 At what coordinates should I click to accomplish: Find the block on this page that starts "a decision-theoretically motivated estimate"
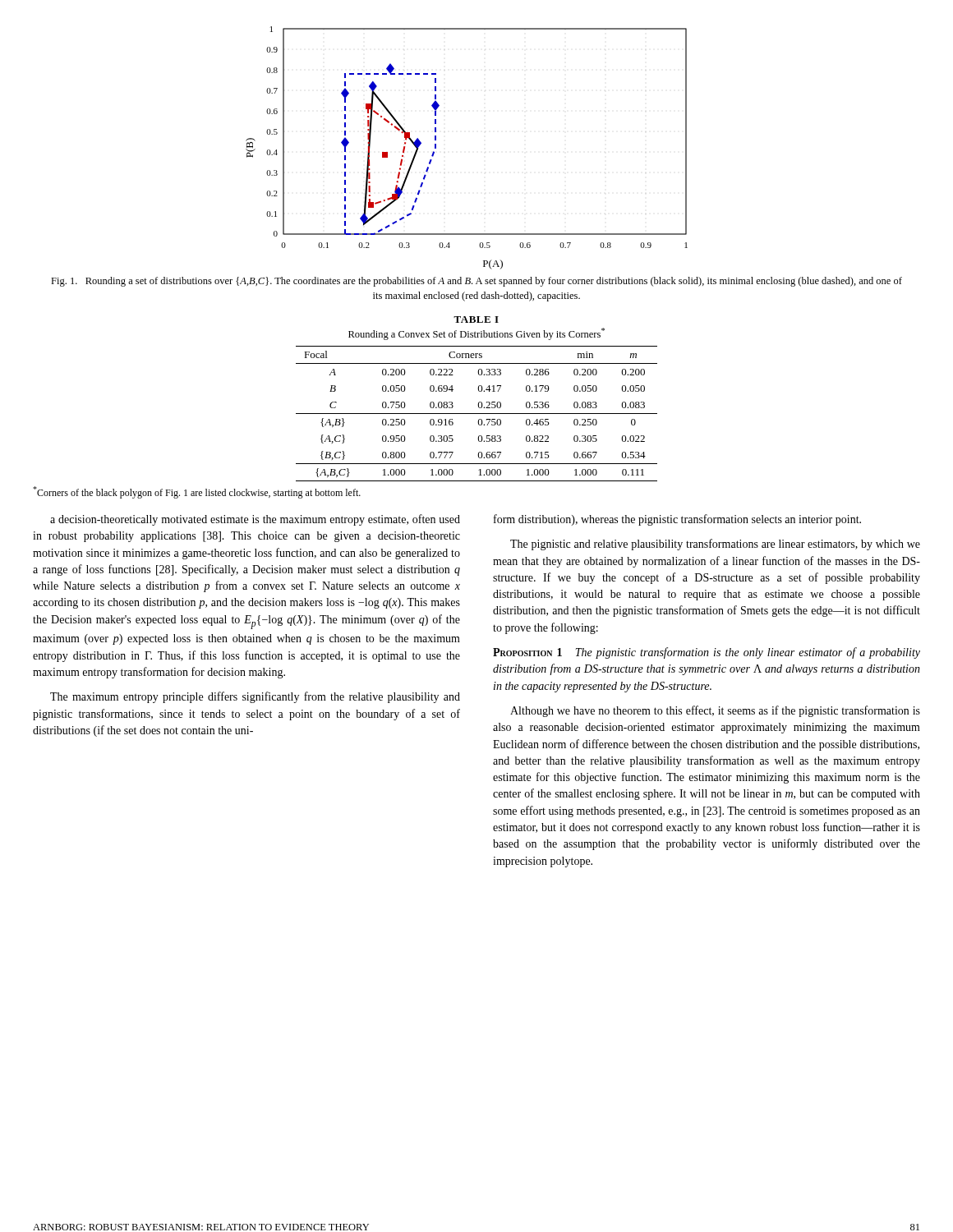[x=246, y=626]
